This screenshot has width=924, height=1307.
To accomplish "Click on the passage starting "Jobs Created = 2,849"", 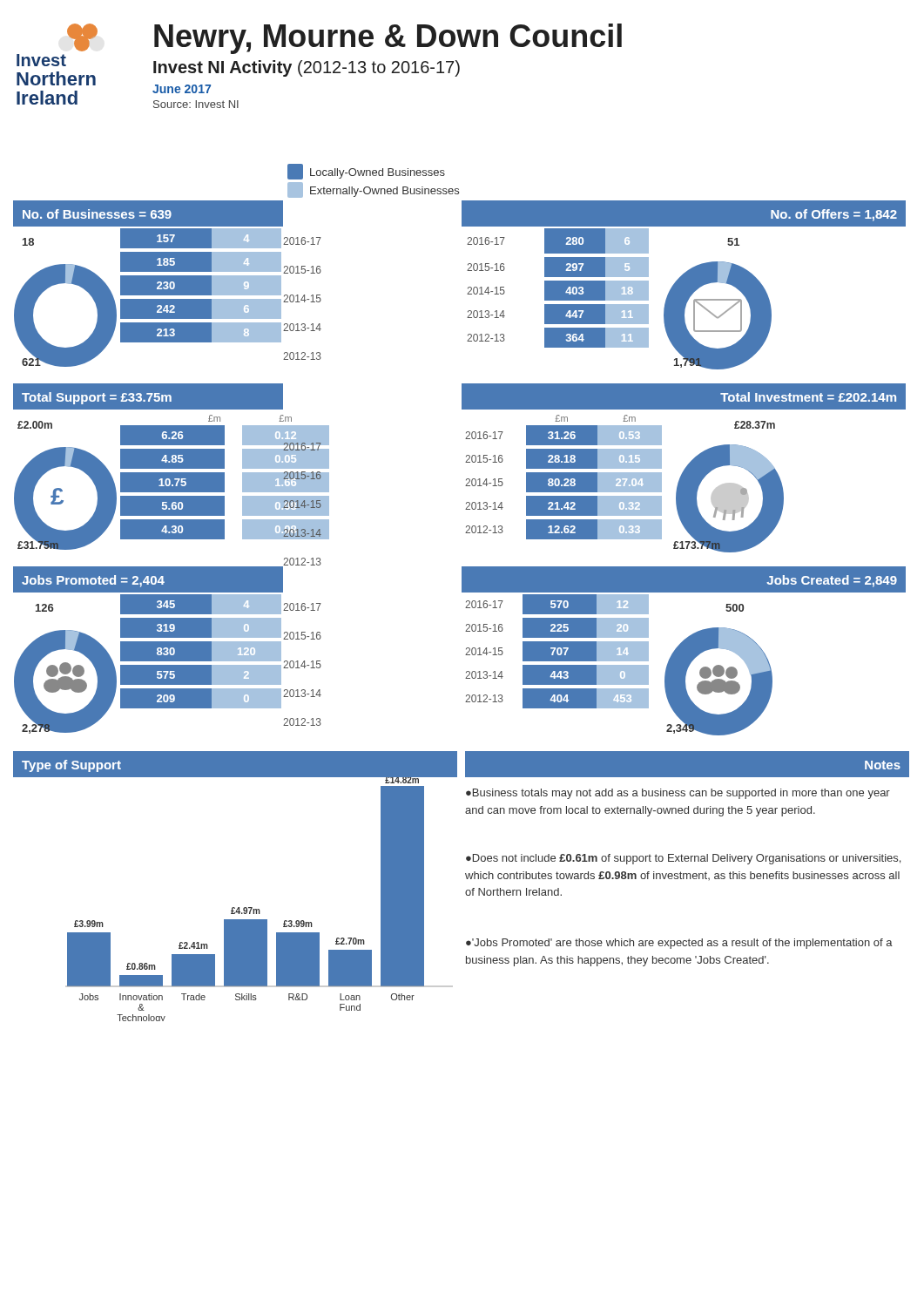I will 832,579.
